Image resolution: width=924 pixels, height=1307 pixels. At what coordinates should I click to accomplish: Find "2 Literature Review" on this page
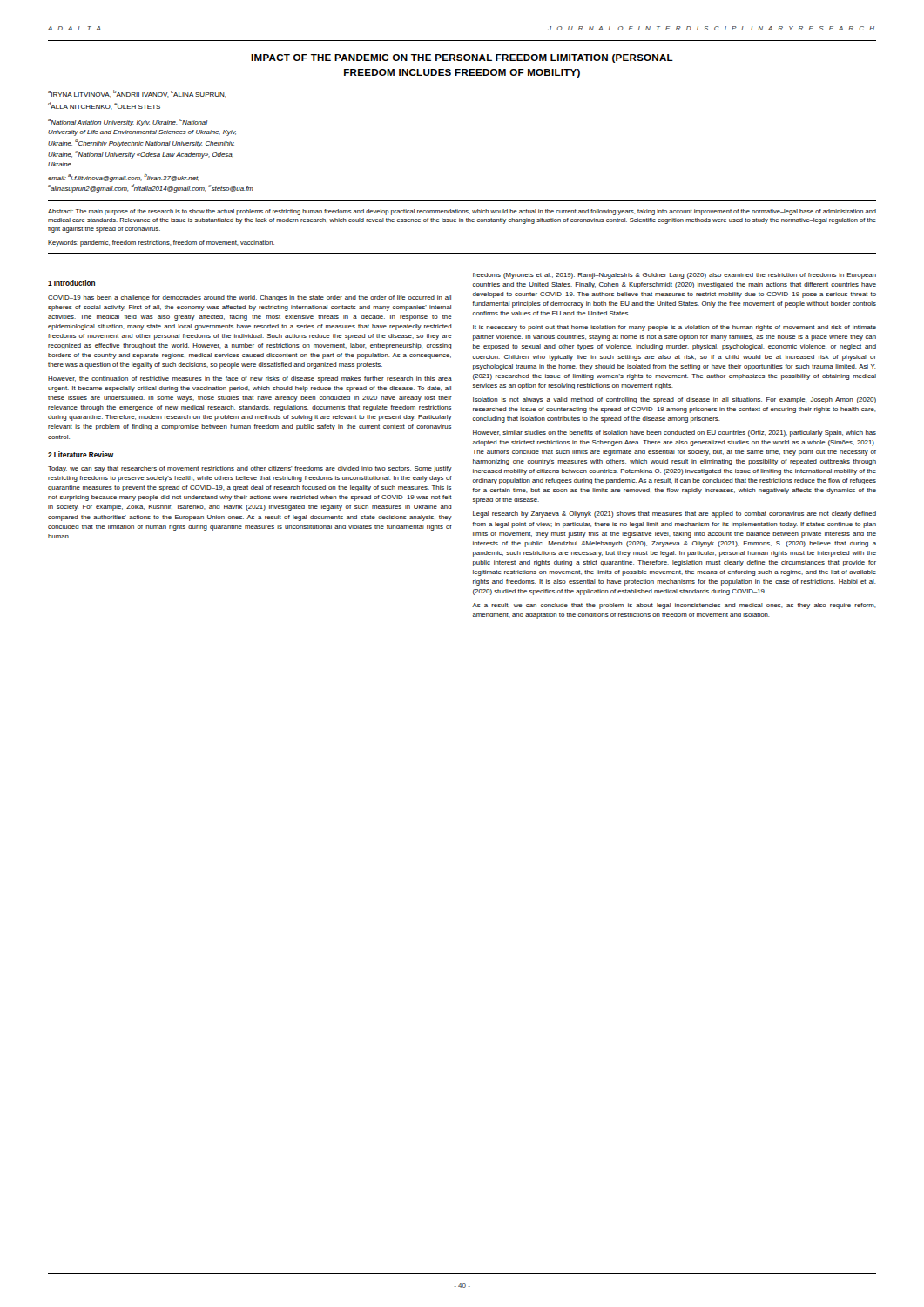click(81, 455)
